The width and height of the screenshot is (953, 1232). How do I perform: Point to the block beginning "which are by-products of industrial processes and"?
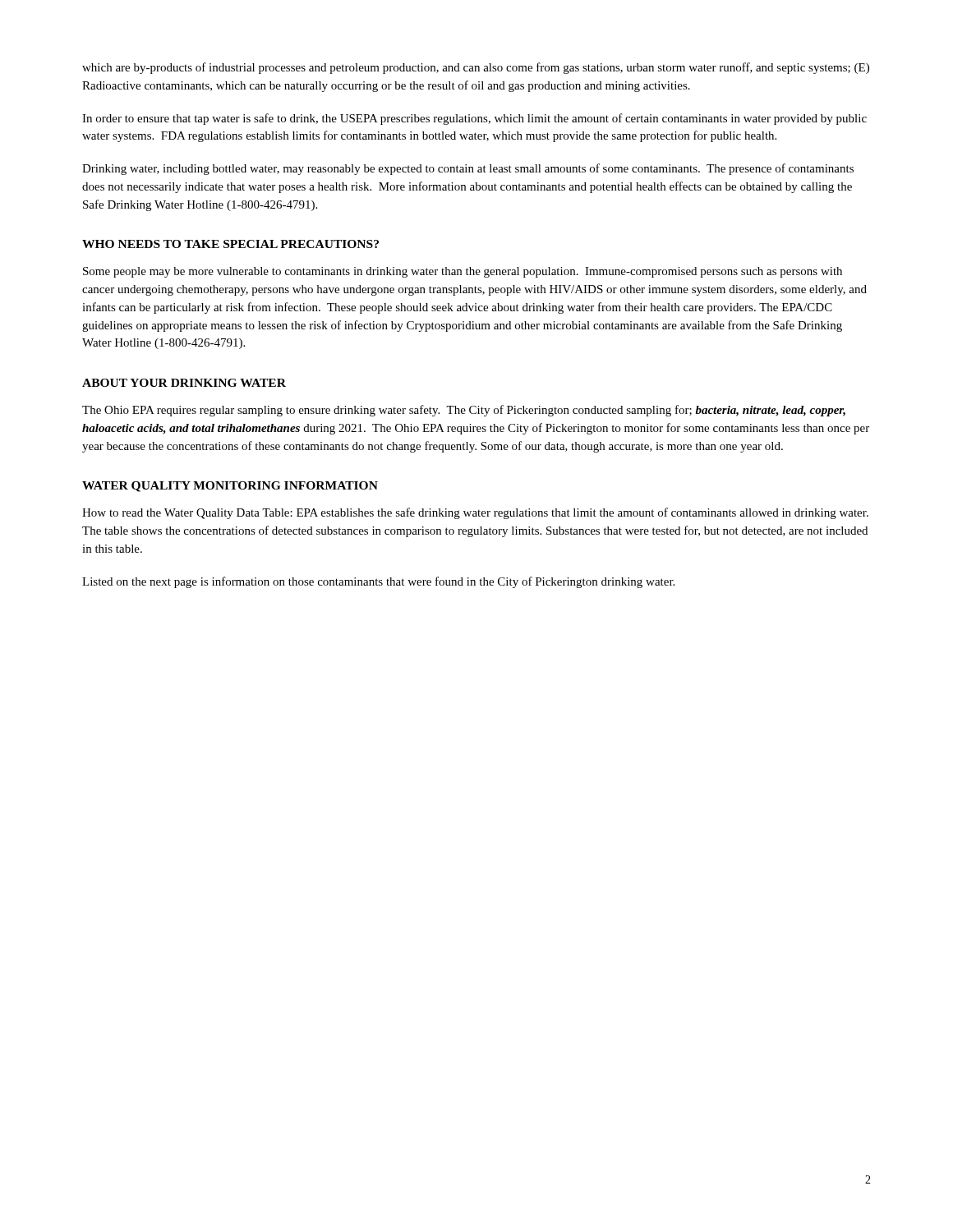(x=476, y=76)
